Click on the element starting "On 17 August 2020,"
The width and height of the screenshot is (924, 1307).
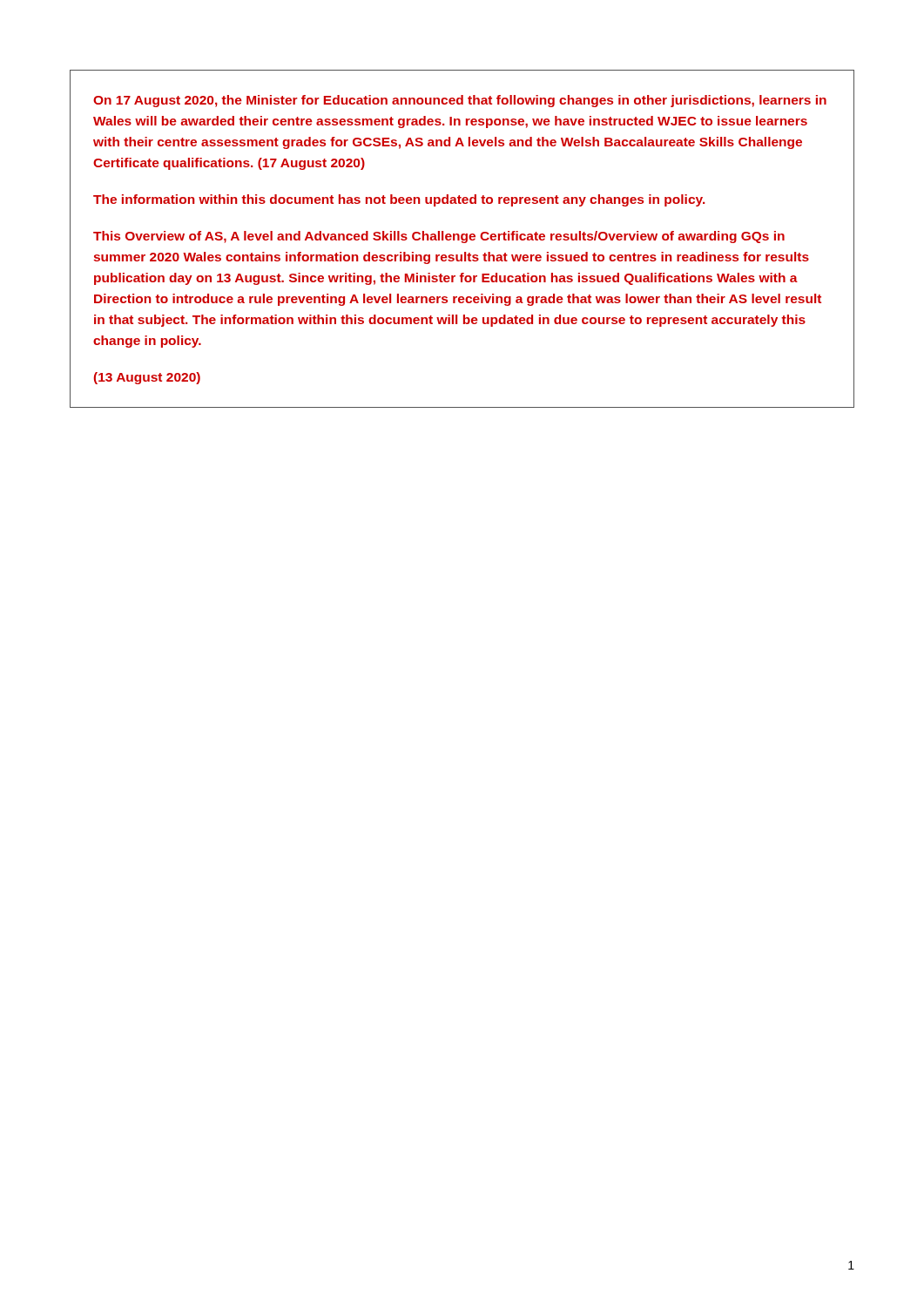click(x=462, y=239)
